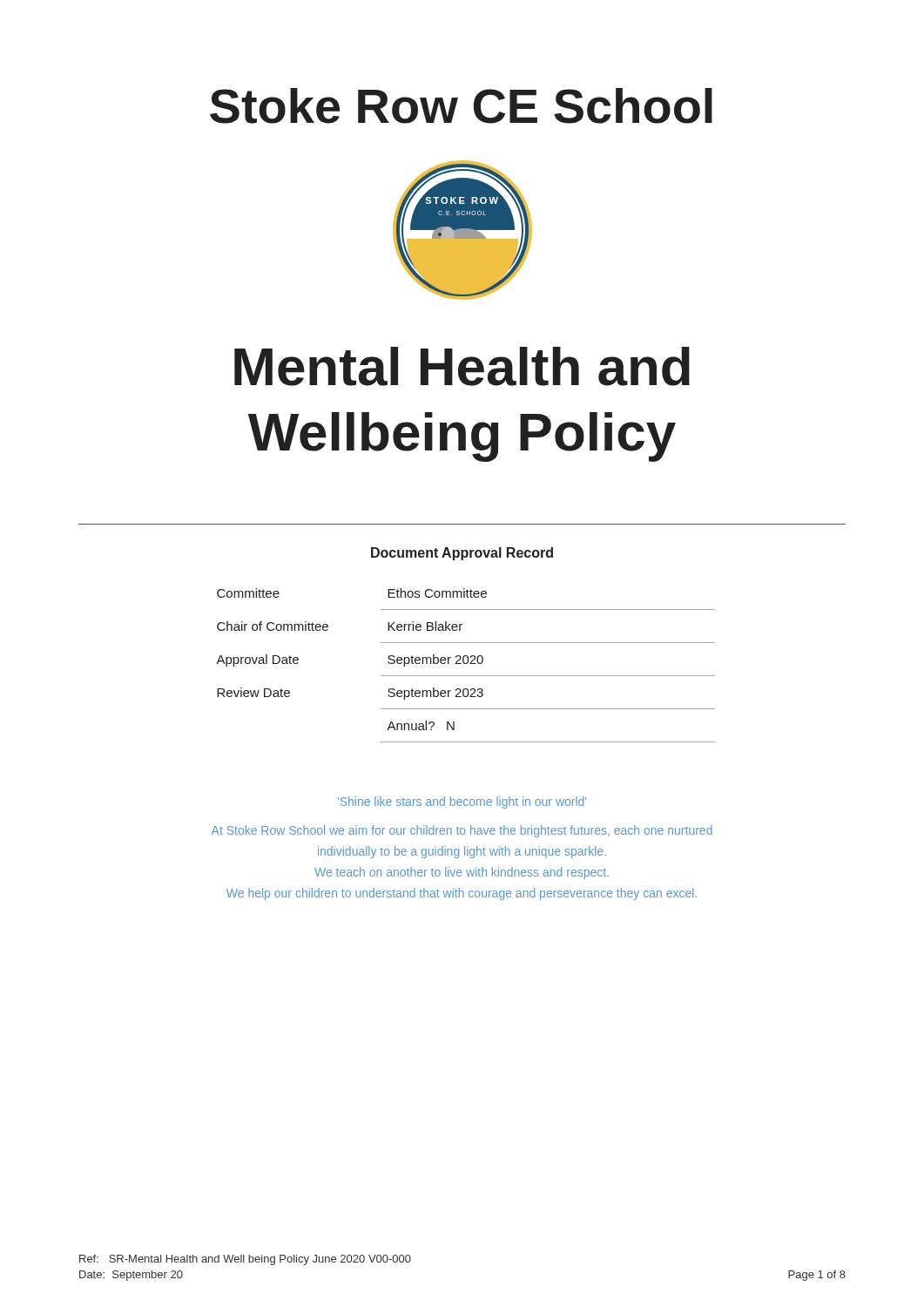Click on the title containing "Stoke Row CE School"
The width and height of the screenshot is (924, 1307).
tap(462, 106)
